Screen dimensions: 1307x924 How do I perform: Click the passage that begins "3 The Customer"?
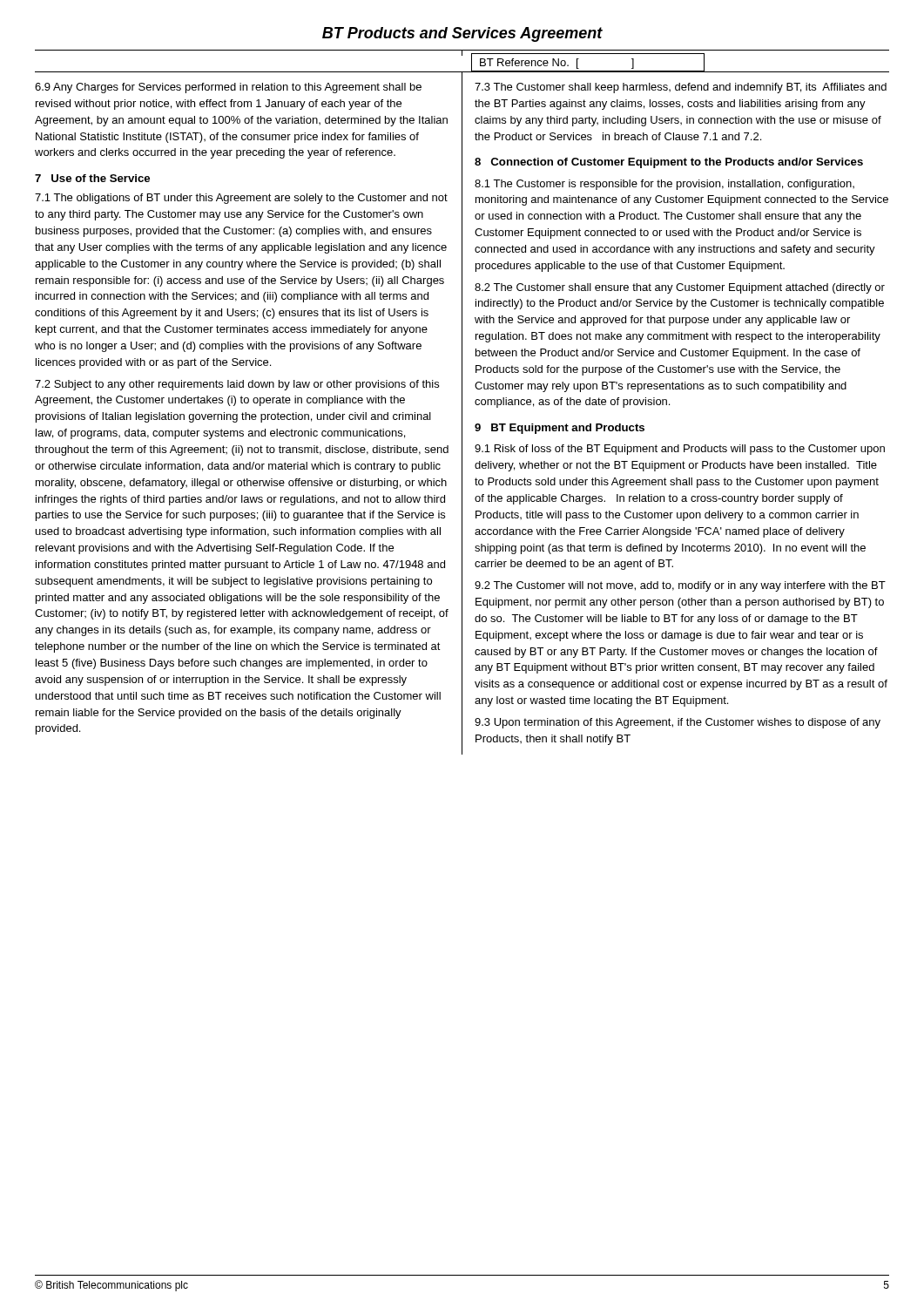pos(681,111)
